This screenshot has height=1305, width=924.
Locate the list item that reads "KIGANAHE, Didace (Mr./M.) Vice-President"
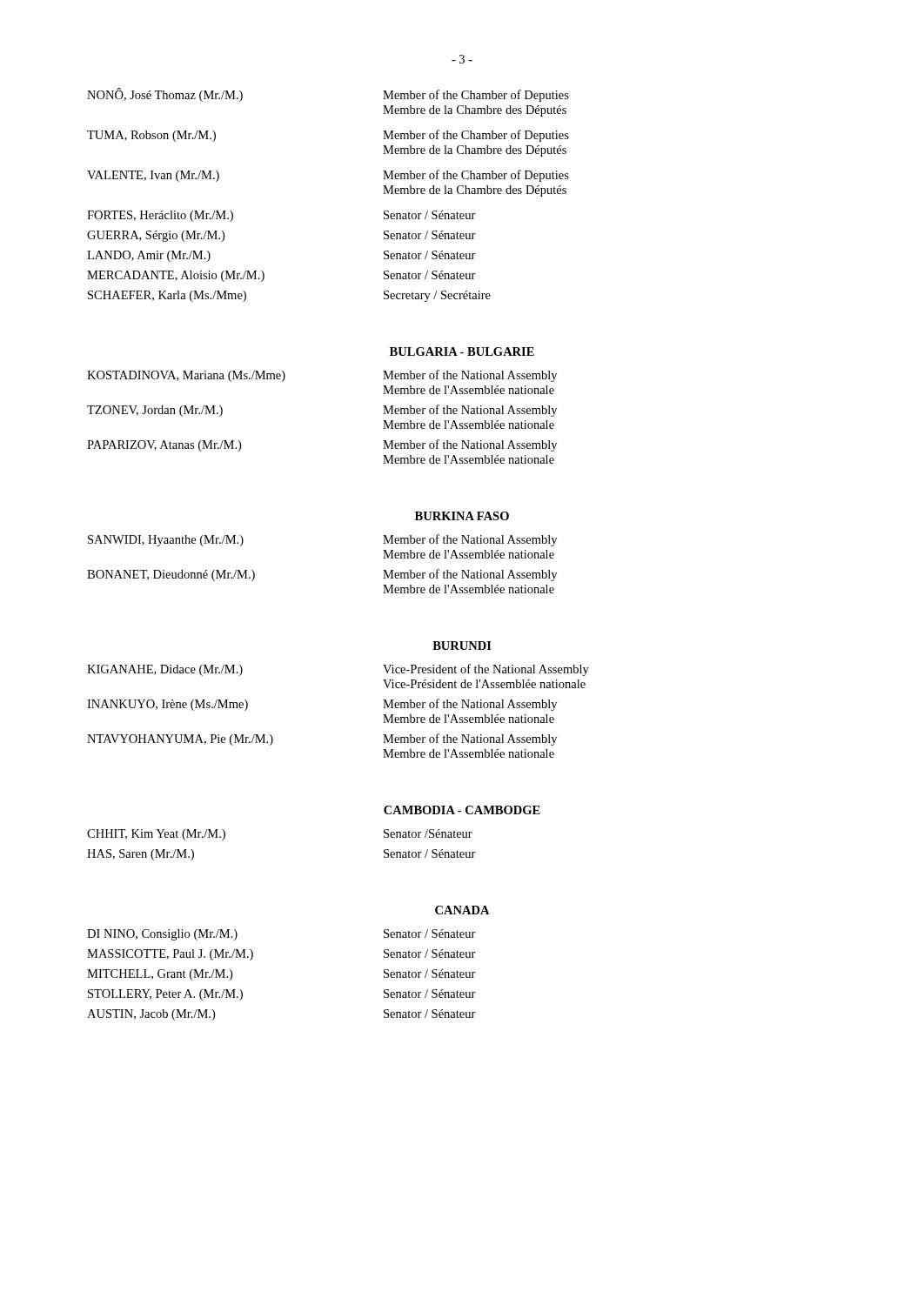point(462,677)
